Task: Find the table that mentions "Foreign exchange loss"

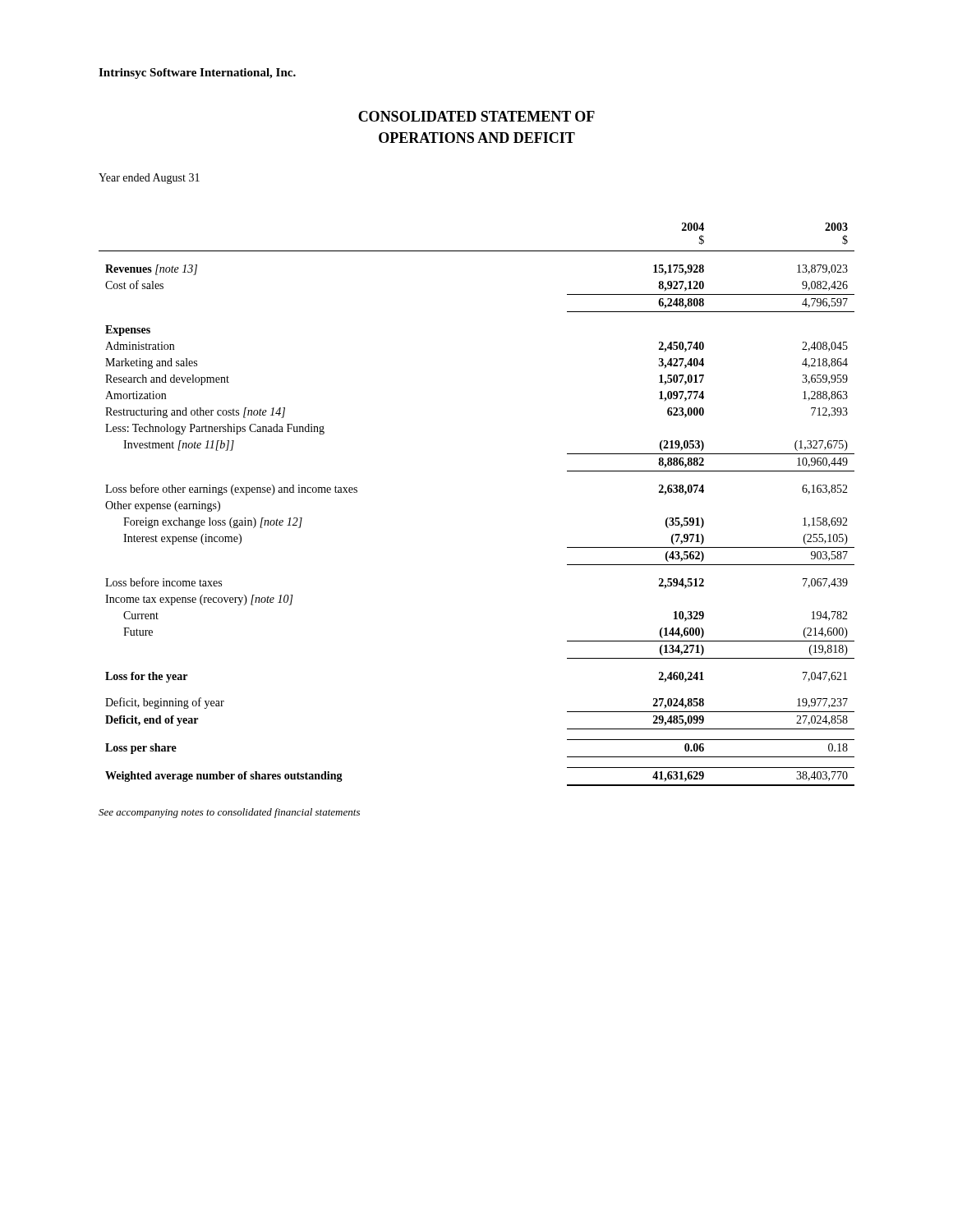Action: coord(476,502)
